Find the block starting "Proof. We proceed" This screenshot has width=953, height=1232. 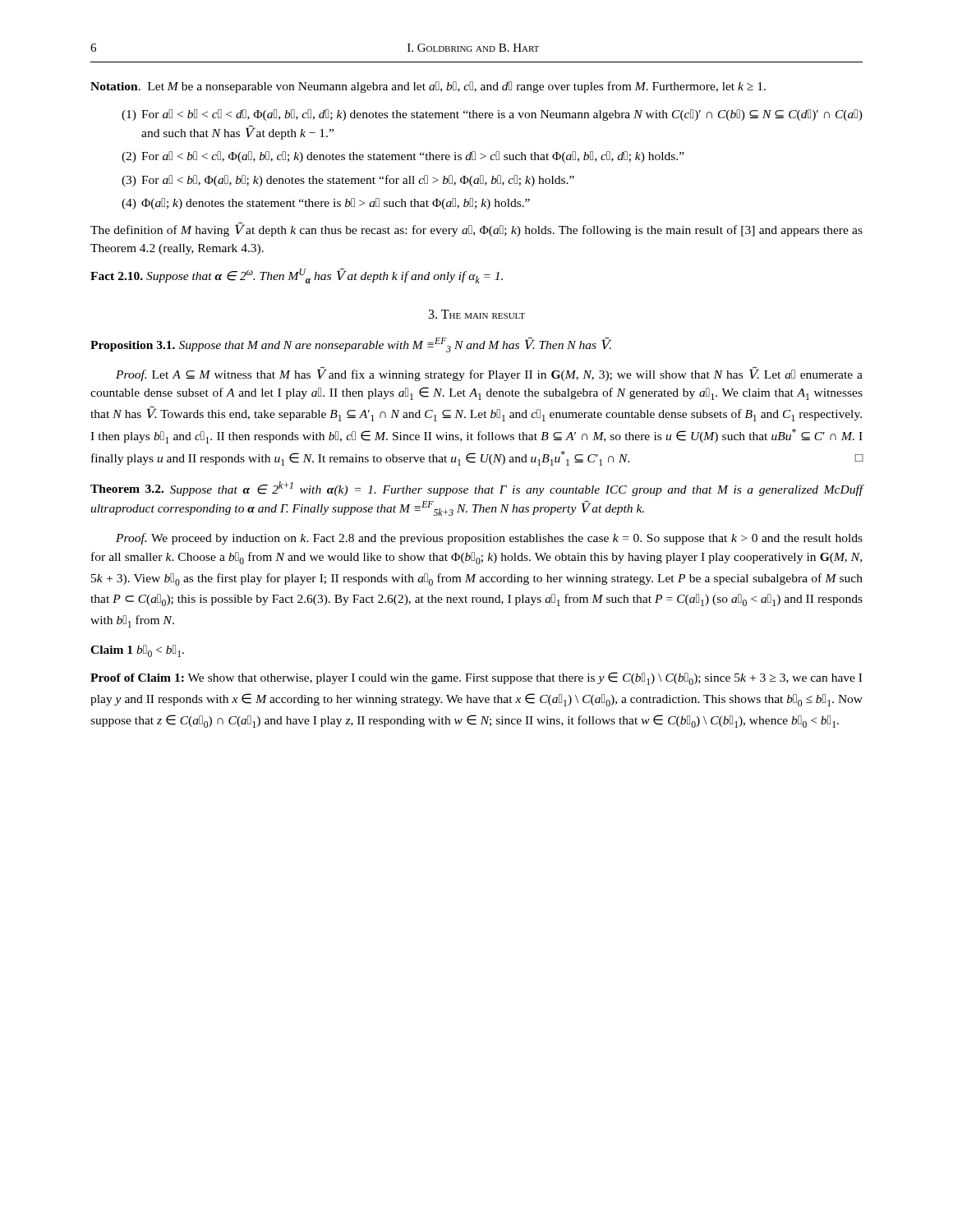(476, 581)
